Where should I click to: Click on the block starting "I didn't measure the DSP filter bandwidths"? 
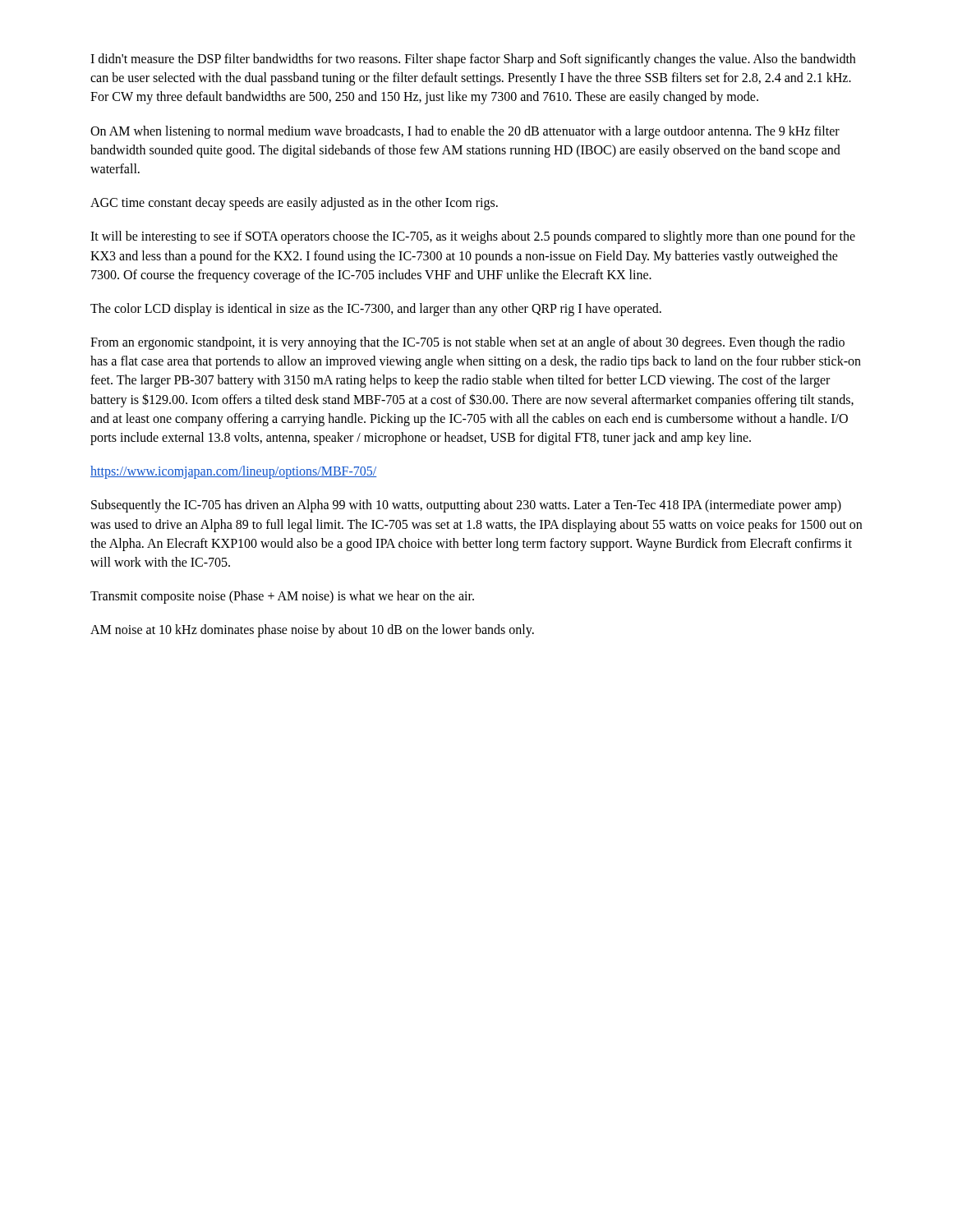coord(473,78)
